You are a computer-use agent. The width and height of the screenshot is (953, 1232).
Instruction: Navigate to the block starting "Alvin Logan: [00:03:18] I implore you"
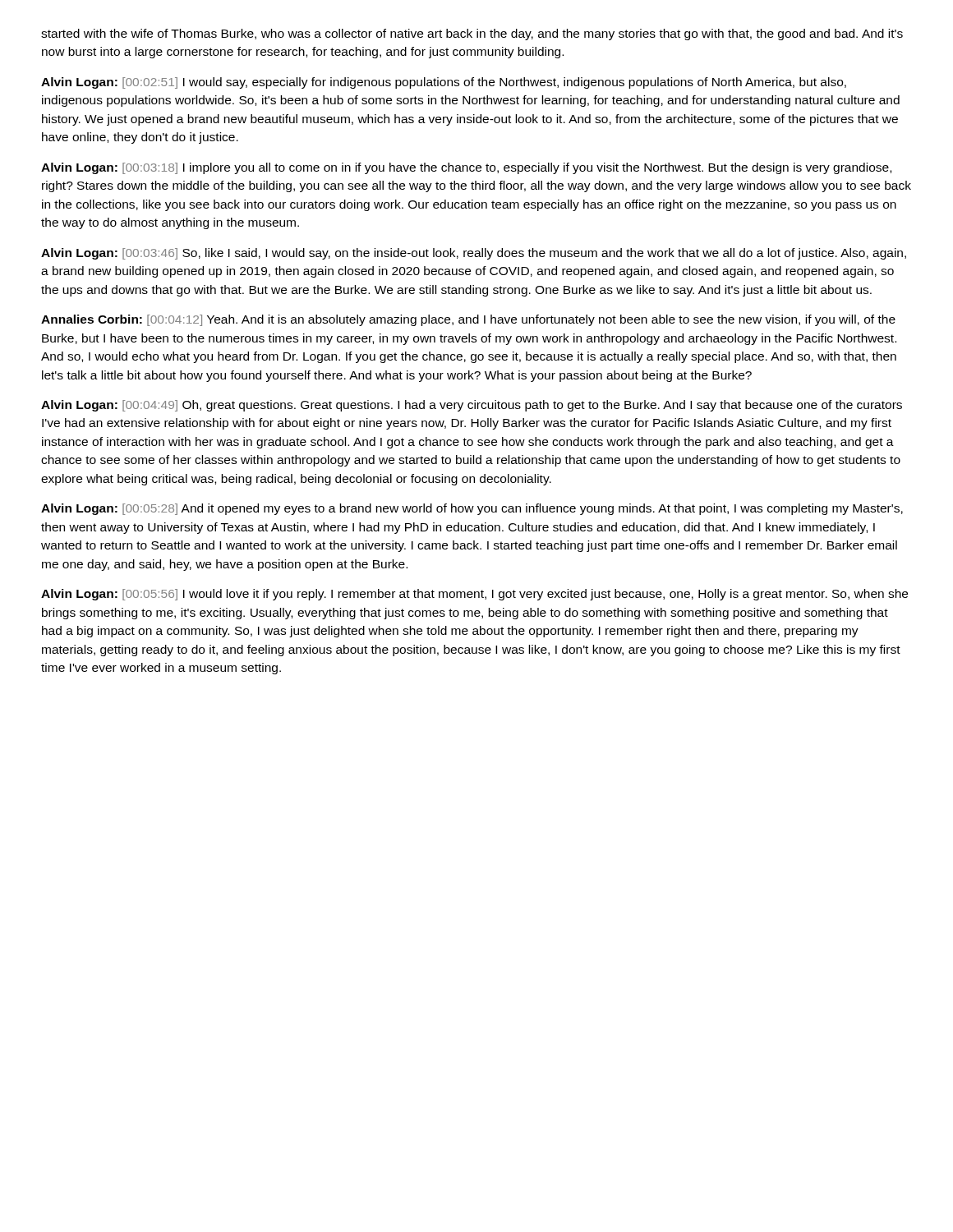pos(476,195)
